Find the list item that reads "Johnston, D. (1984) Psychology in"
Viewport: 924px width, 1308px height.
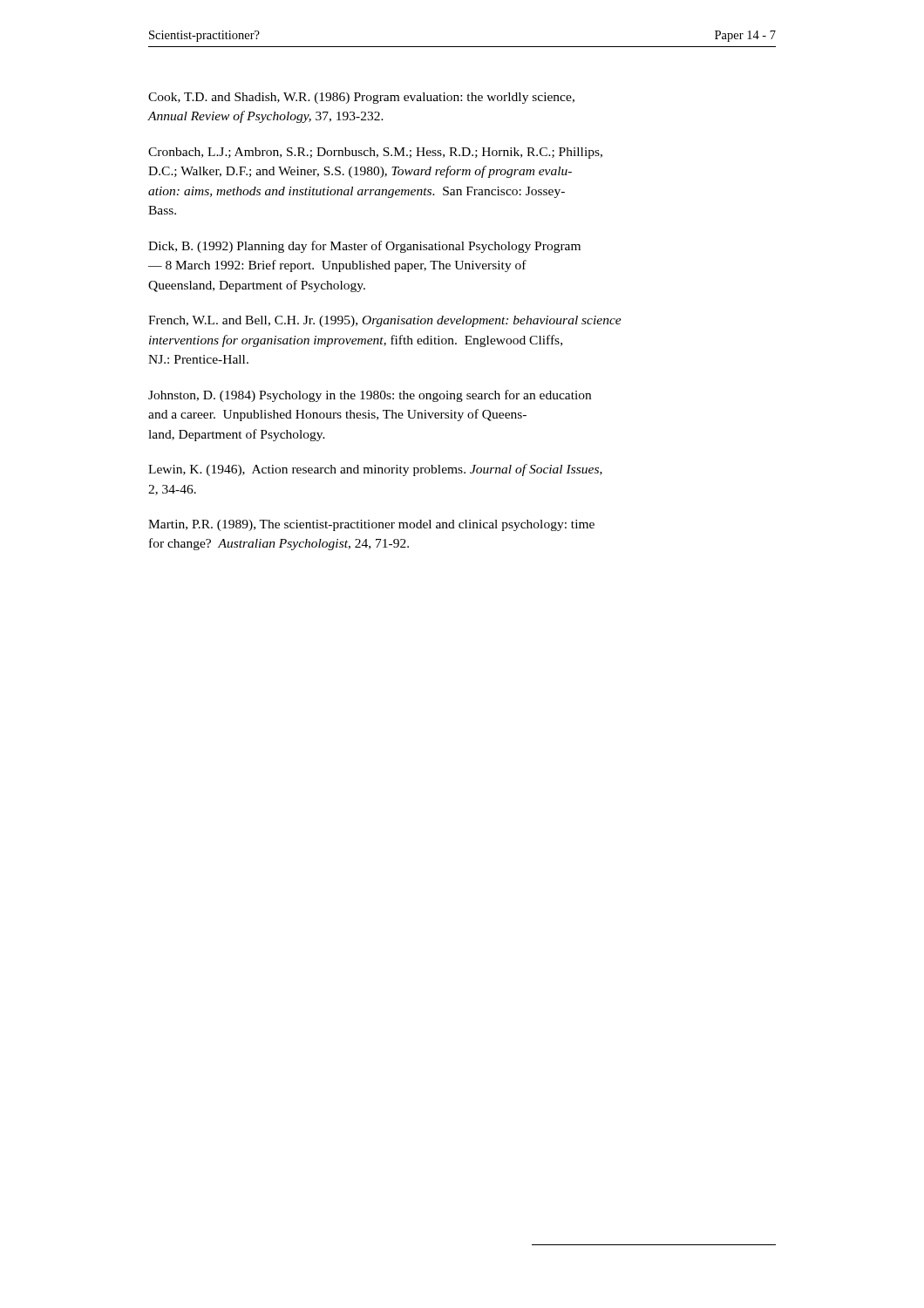[462, 415]
